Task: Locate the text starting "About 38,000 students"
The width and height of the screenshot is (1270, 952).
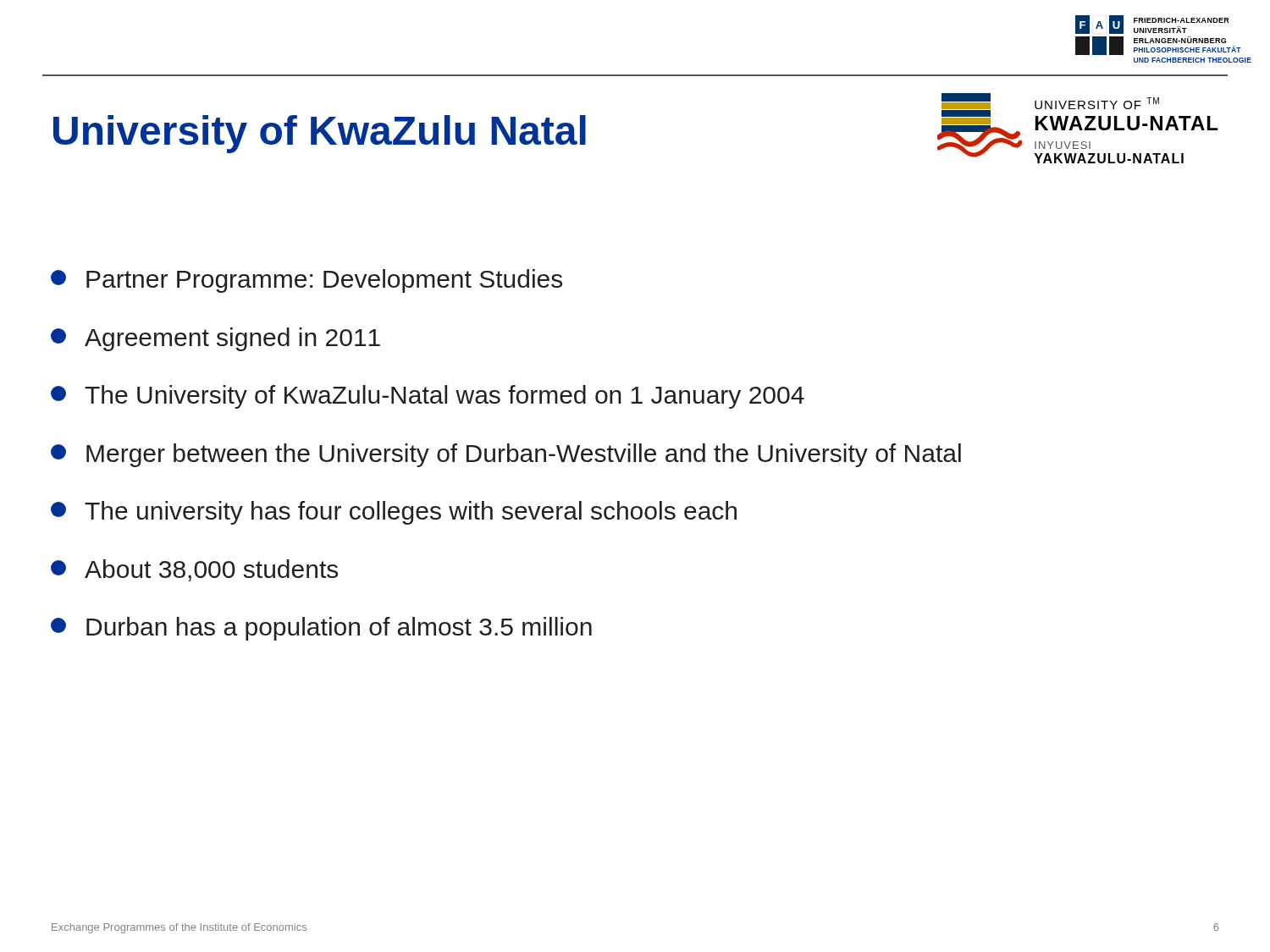Action: pyautogui.click(x=194, y=570)
